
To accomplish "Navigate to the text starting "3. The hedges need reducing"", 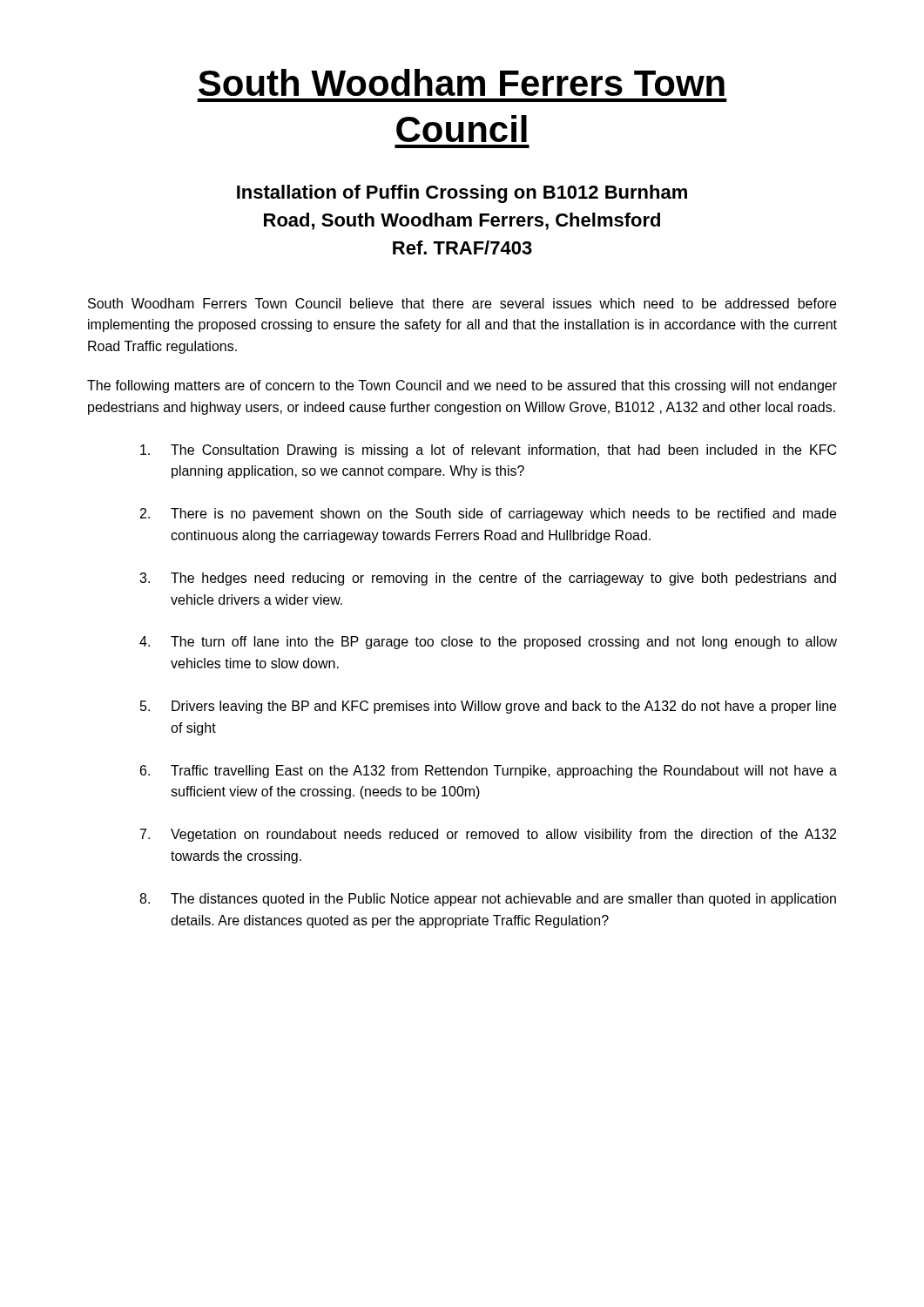I will coord(488,590).
